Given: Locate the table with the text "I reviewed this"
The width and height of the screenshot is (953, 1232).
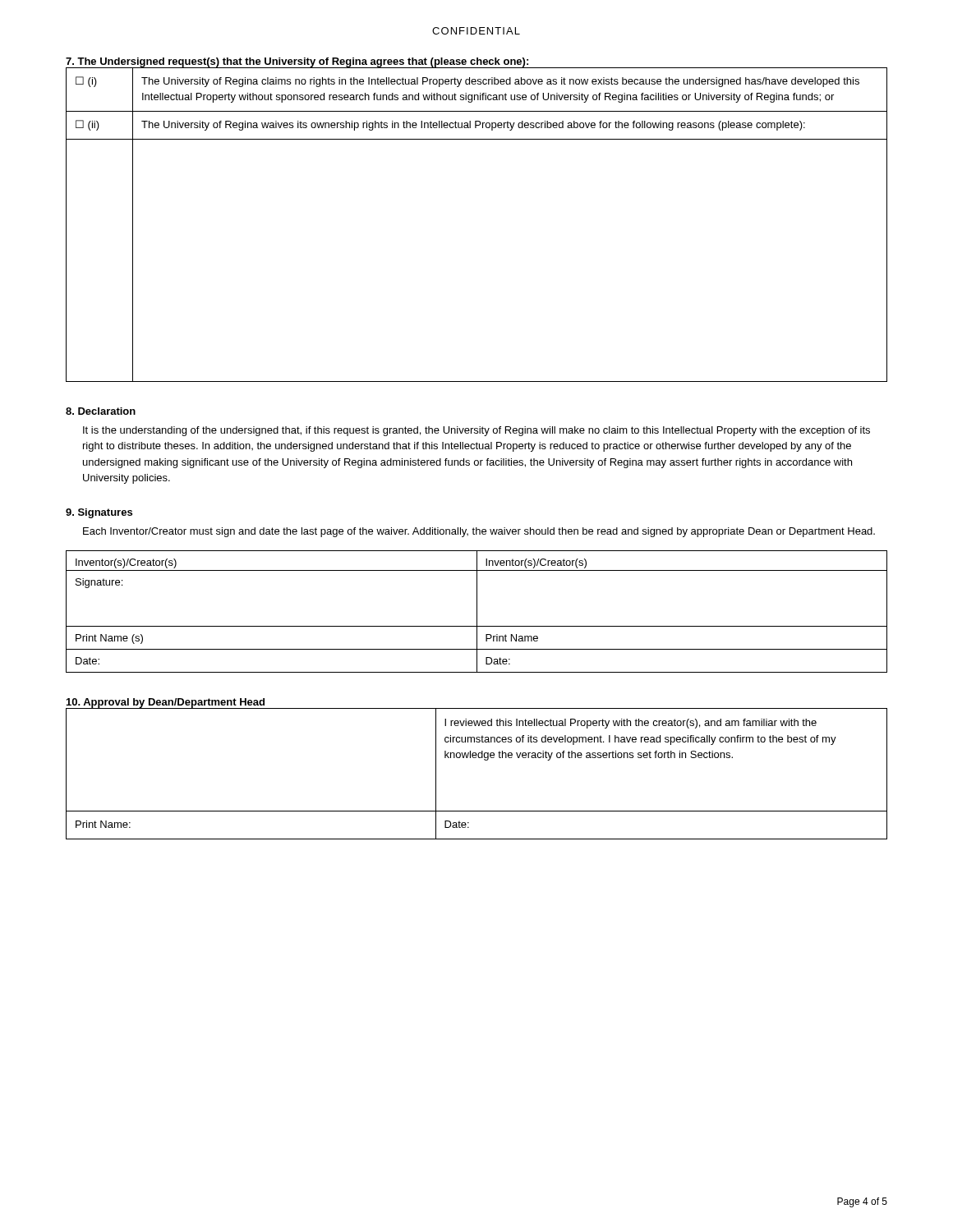Looking at the screenshot, I should pos(476,774).
